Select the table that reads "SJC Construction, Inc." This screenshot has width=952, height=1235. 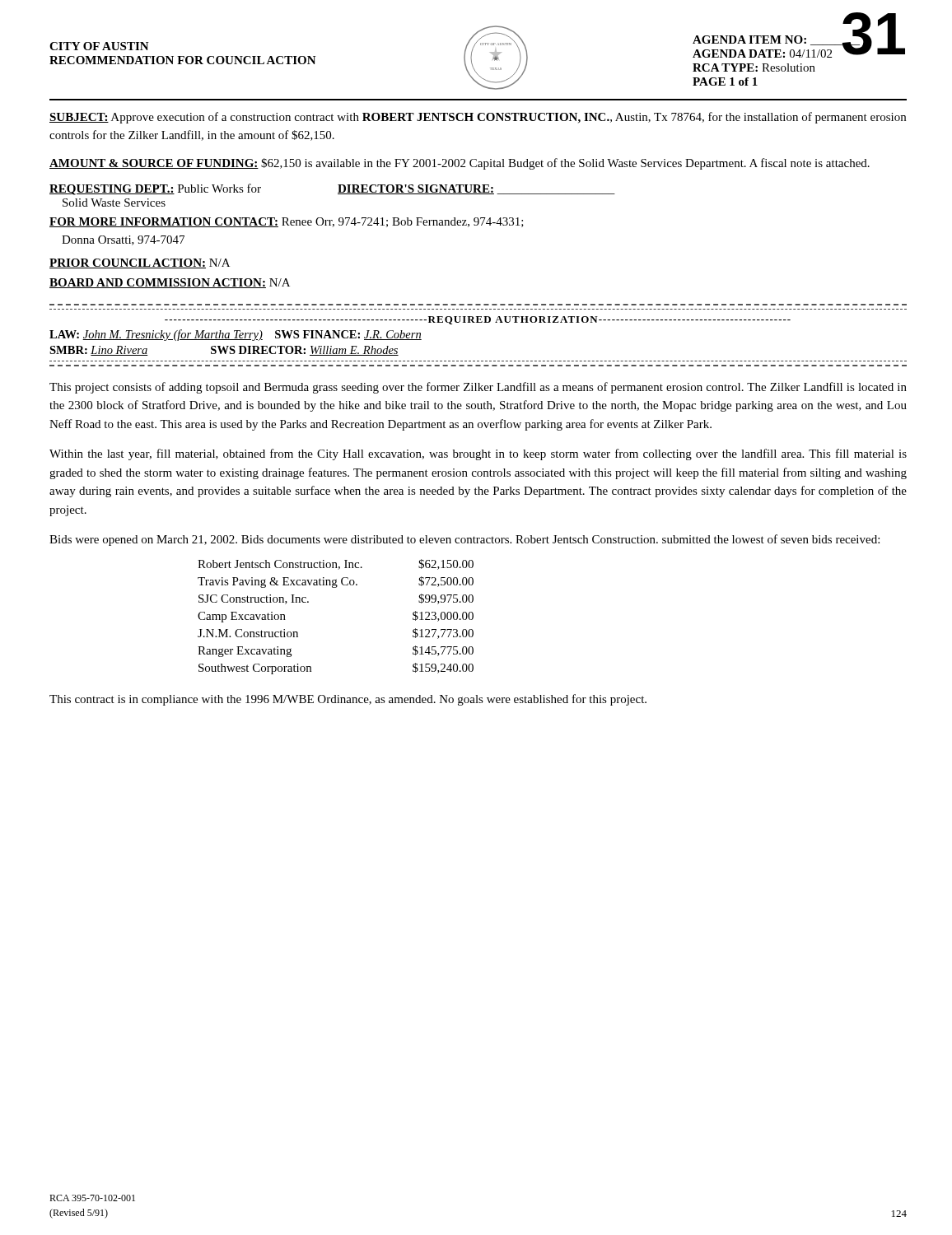coord(478,616)
